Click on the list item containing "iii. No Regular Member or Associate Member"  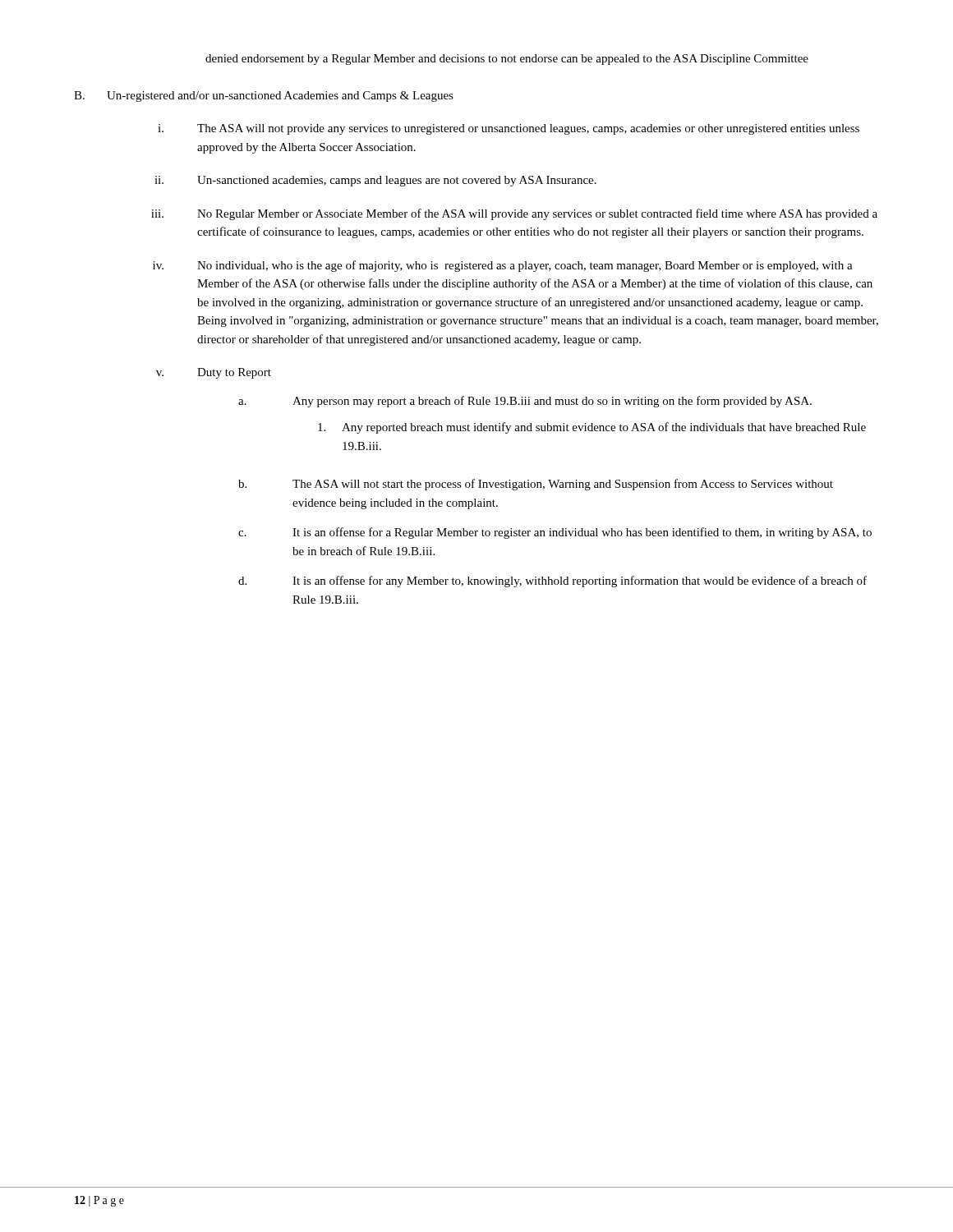click(501, 223)
